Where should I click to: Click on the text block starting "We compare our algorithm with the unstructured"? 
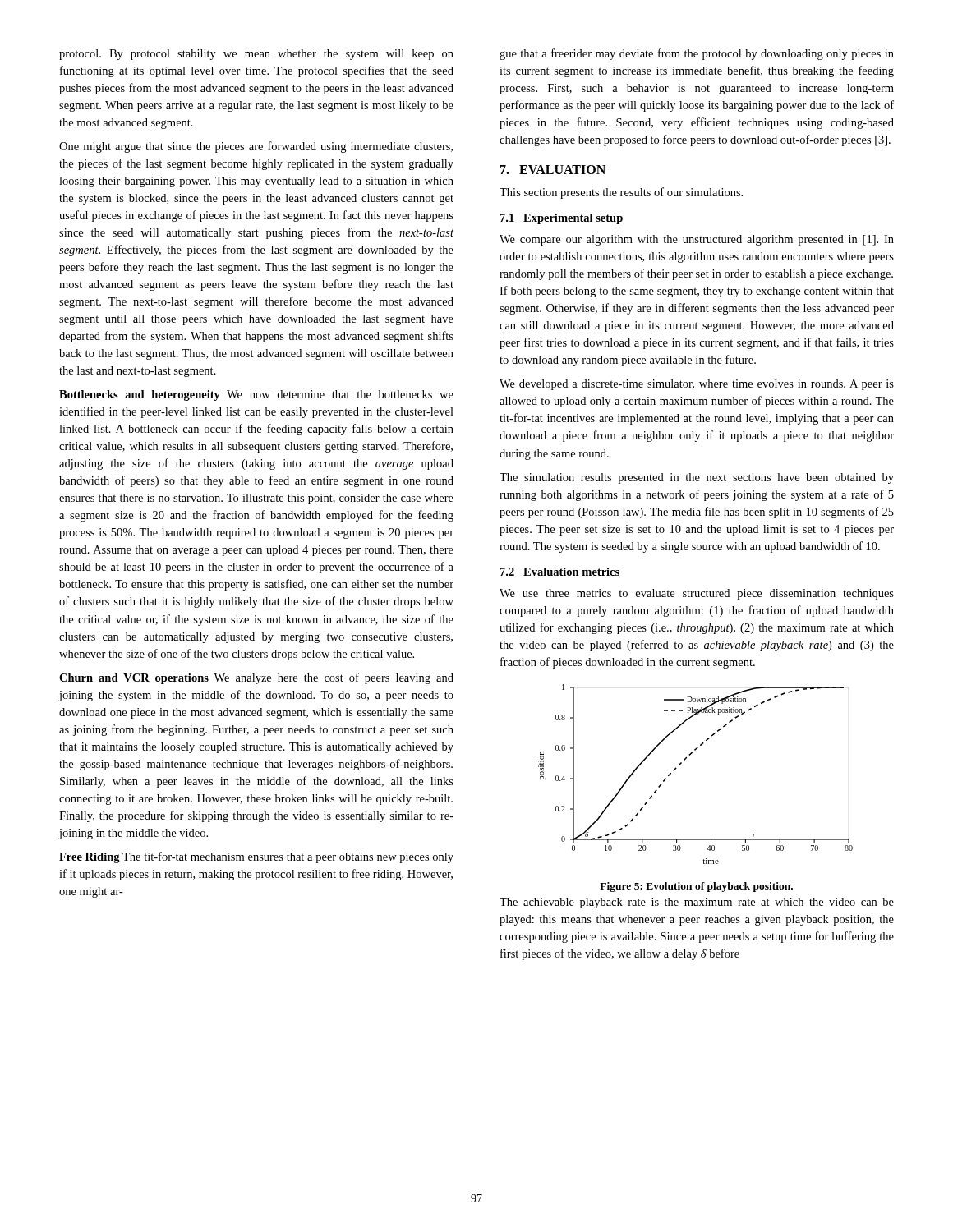click(697, 393)
